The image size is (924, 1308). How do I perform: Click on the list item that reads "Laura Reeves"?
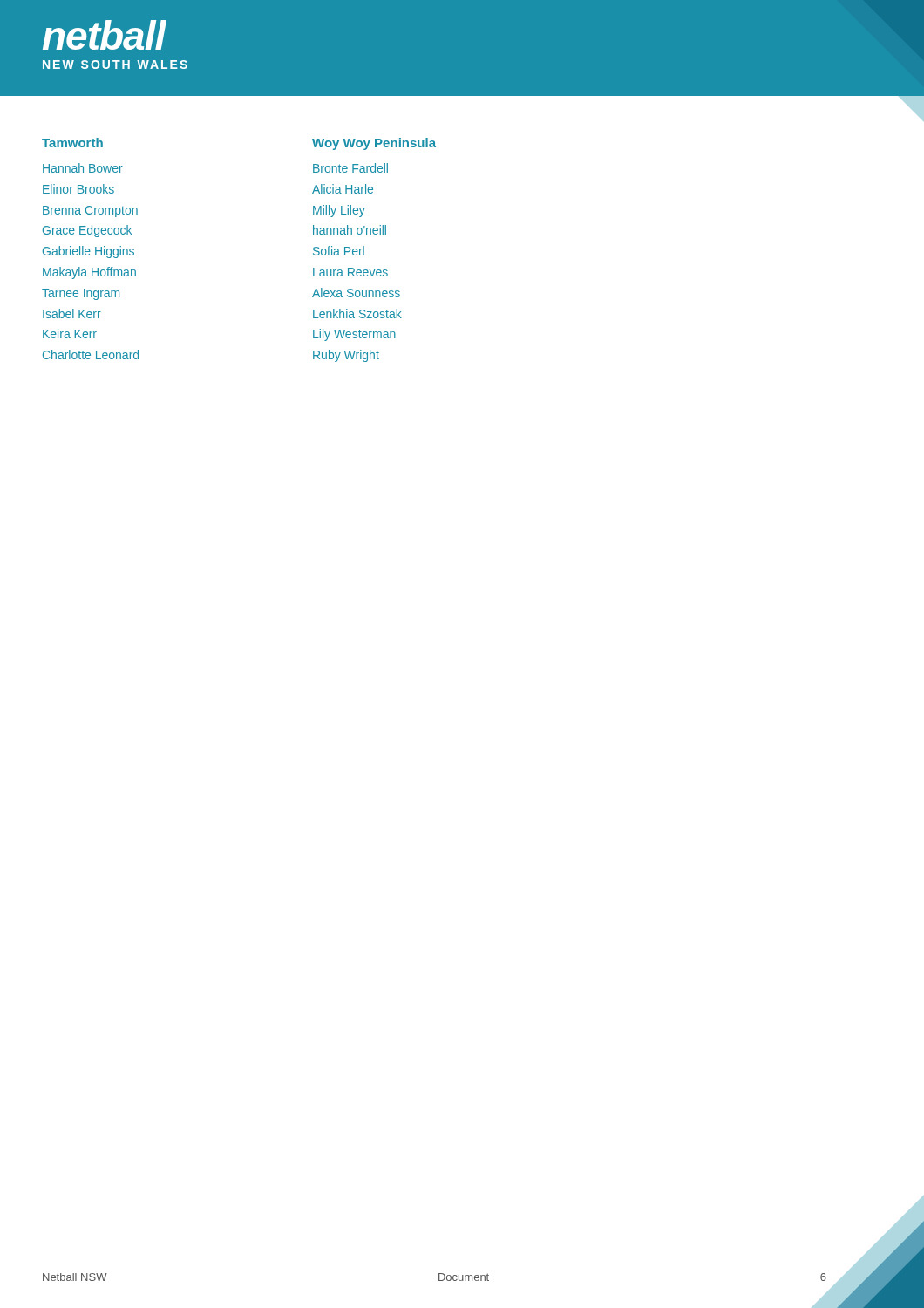(350, 272)
